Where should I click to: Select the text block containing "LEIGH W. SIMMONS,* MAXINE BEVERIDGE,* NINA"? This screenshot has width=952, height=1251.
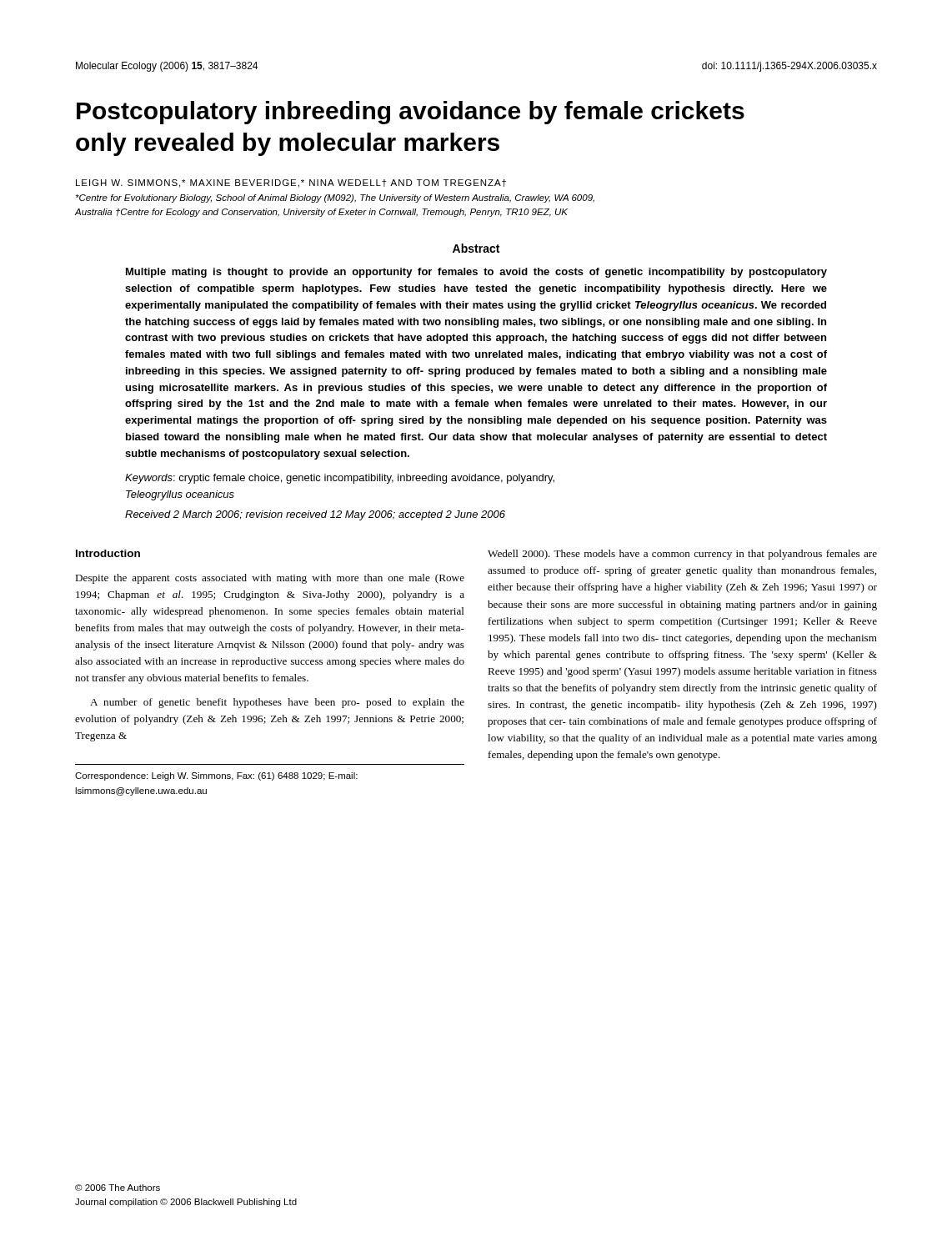click(291, 183)
